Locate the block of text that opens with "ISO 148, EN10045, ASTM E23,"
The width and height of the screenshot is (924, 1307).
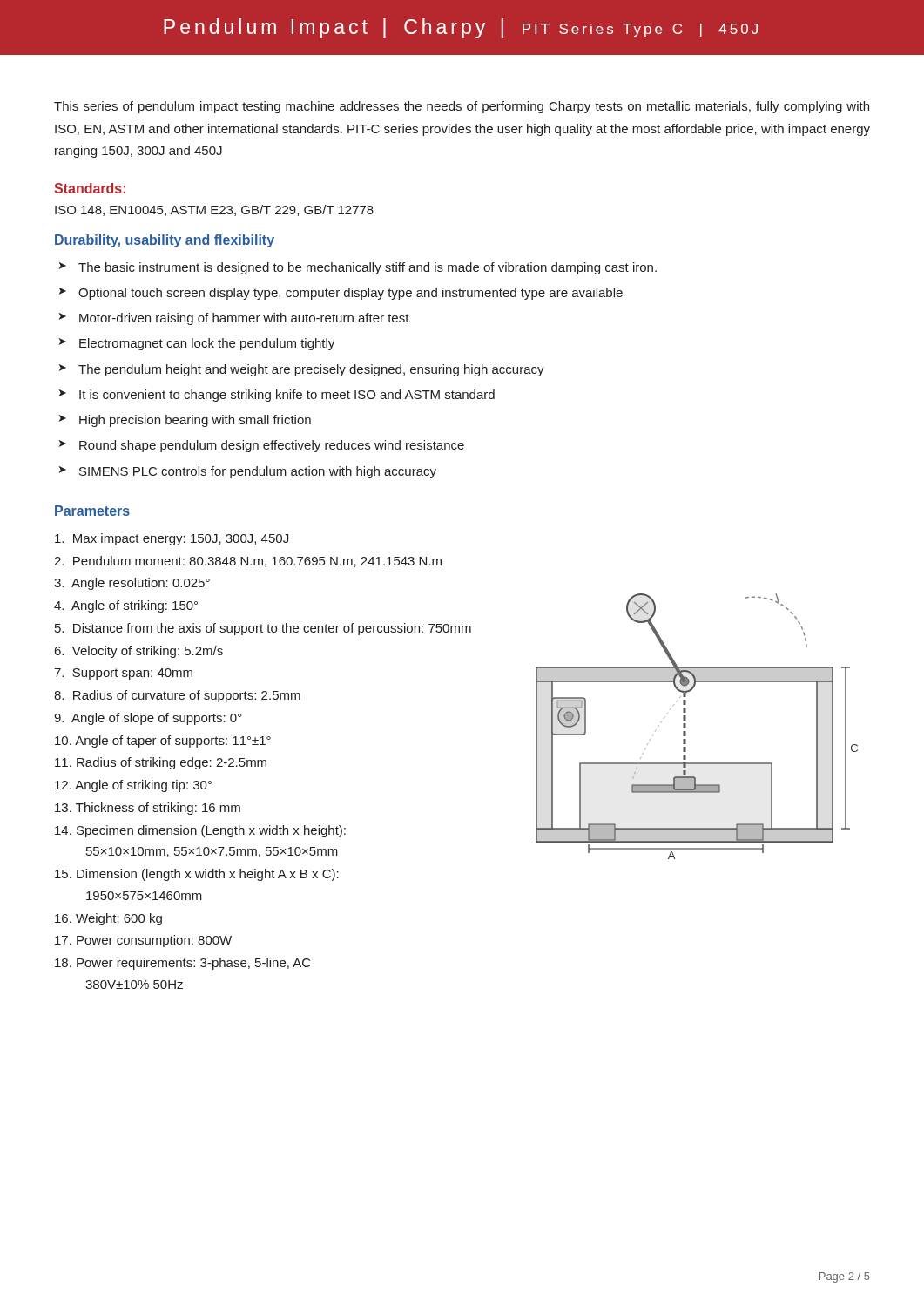pyautogui.click(x=214, y=209)
